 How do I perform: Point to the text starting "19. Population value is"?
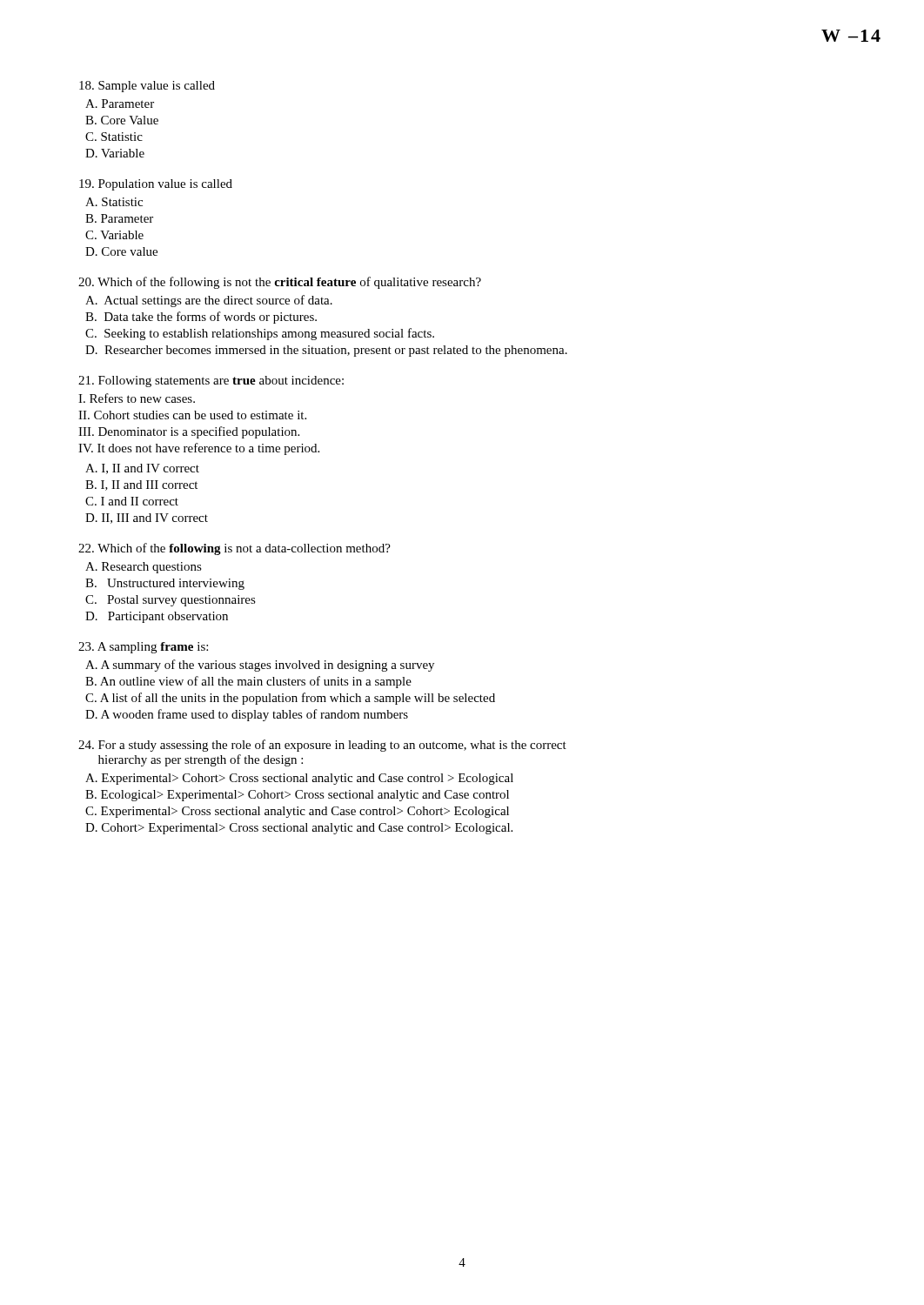pyautogui.click(x=156, y=185)
